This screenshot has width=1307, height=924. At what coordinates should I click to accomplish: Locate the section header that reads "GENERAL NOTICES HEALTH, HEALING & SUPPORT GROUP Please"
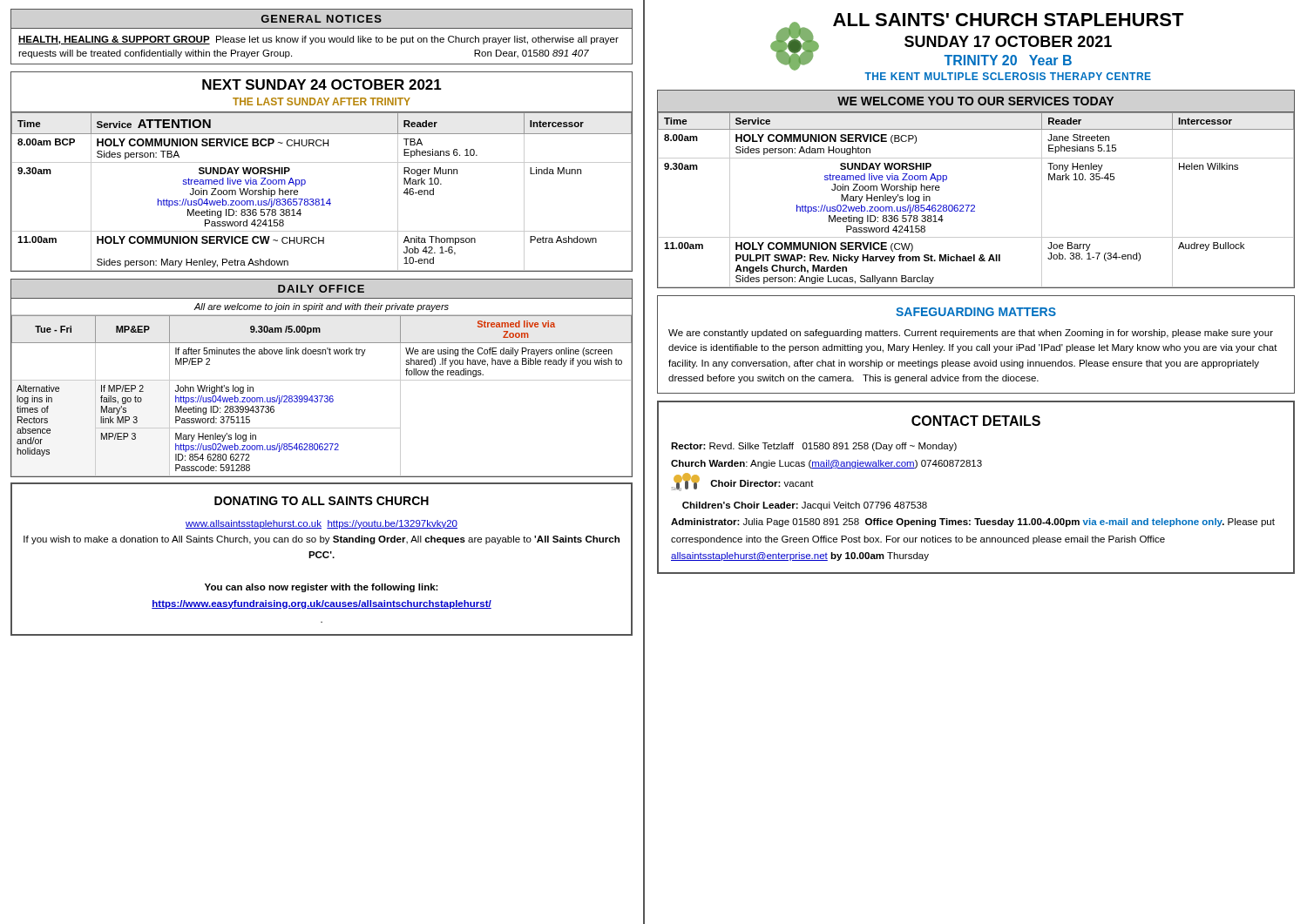coord(322,37)
